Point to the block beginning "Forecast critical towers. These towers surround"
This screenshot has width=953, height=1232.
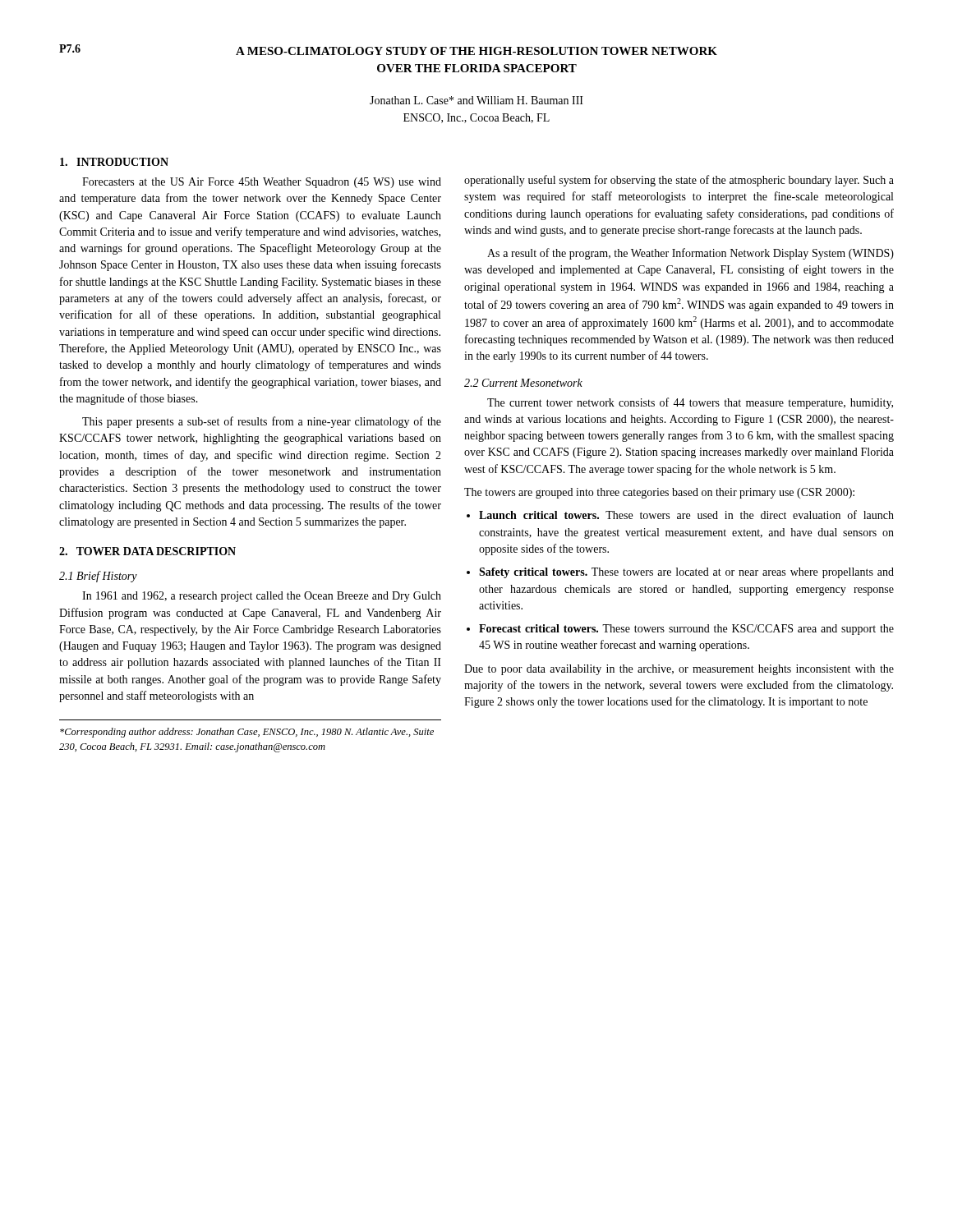(686, 637)
